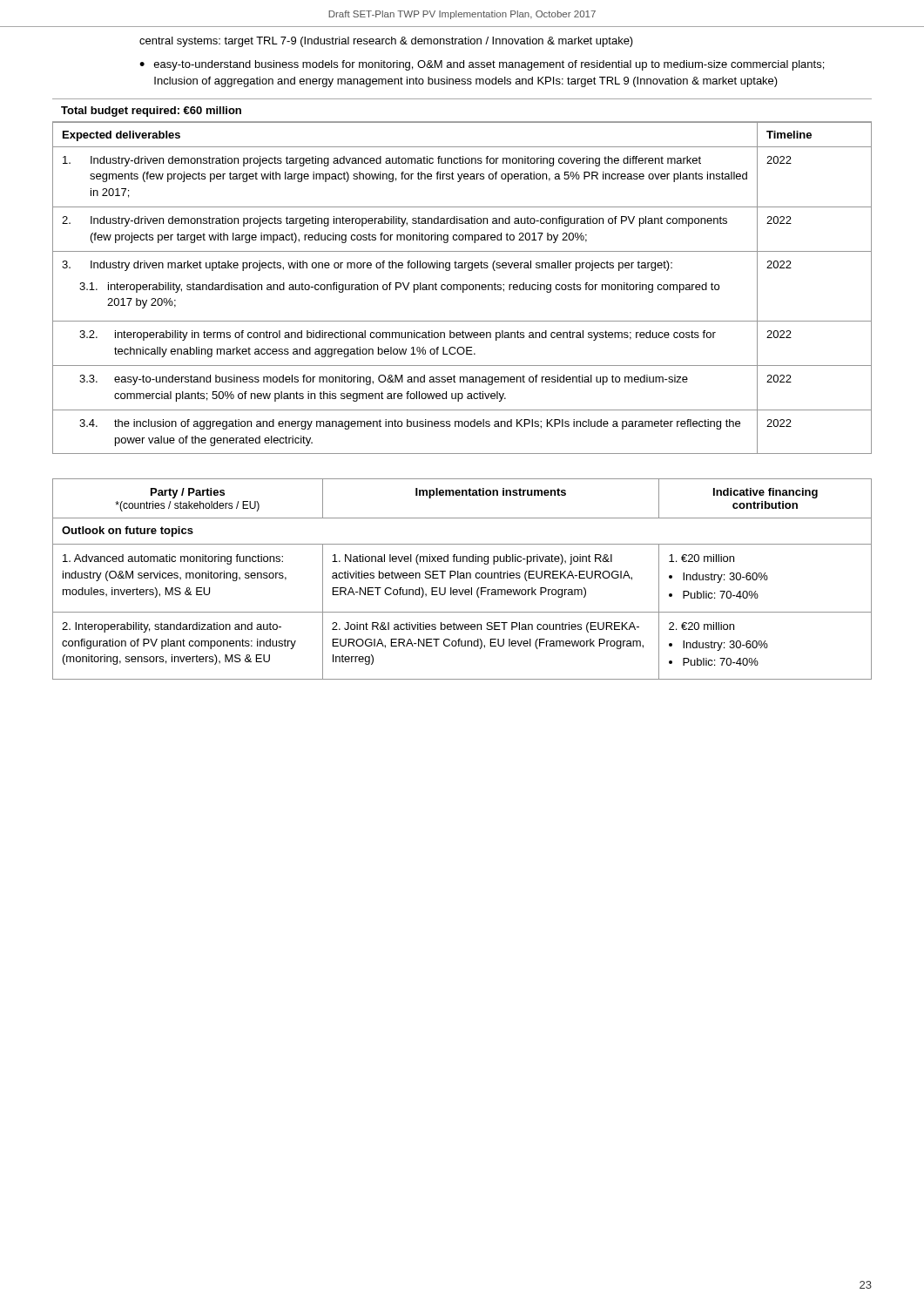924x1307 pixels.
Task: Select the table that reads "2. Joint R&I"
Action: pos(462,579)
